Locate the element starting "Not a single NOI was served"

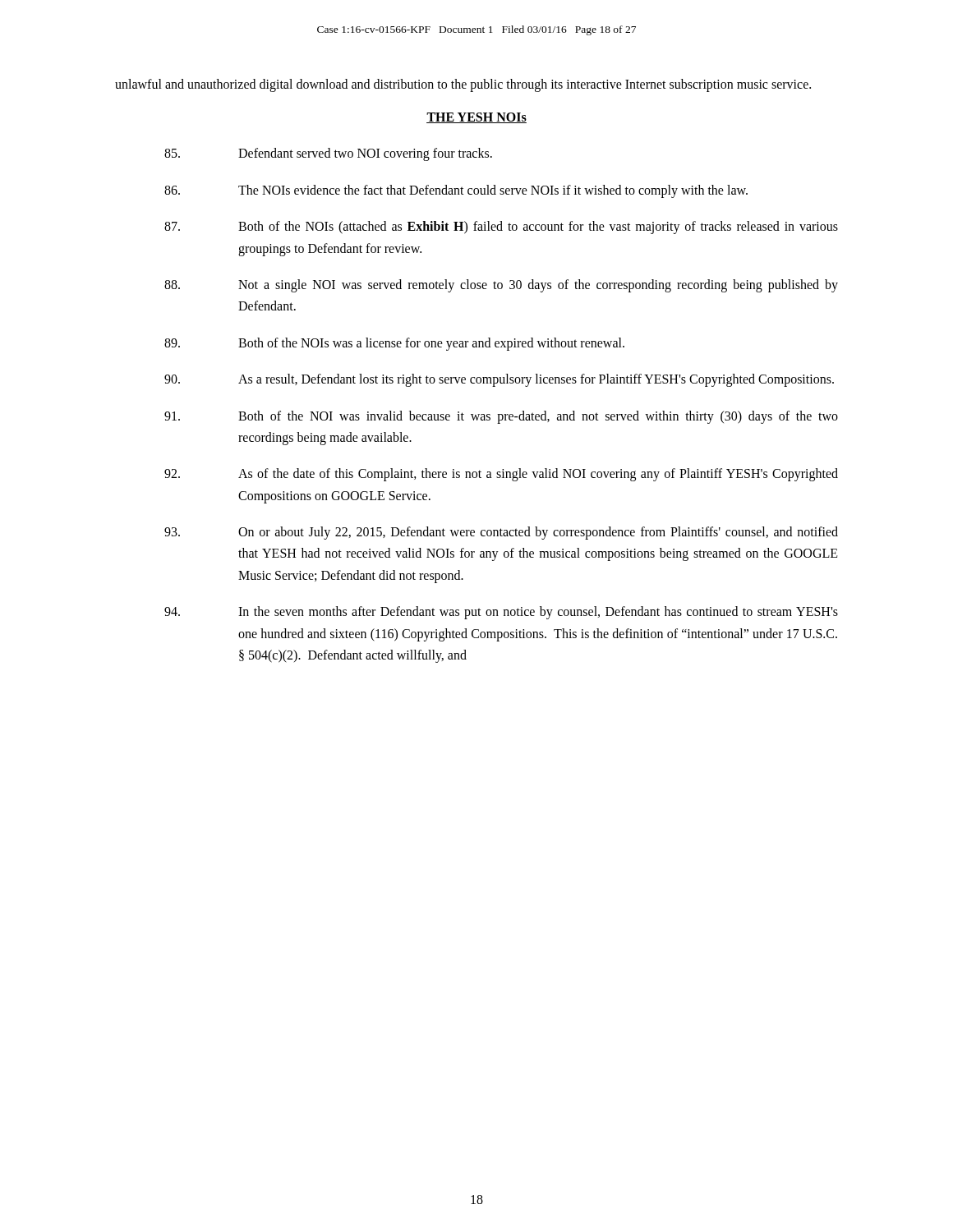pos(476,296)
